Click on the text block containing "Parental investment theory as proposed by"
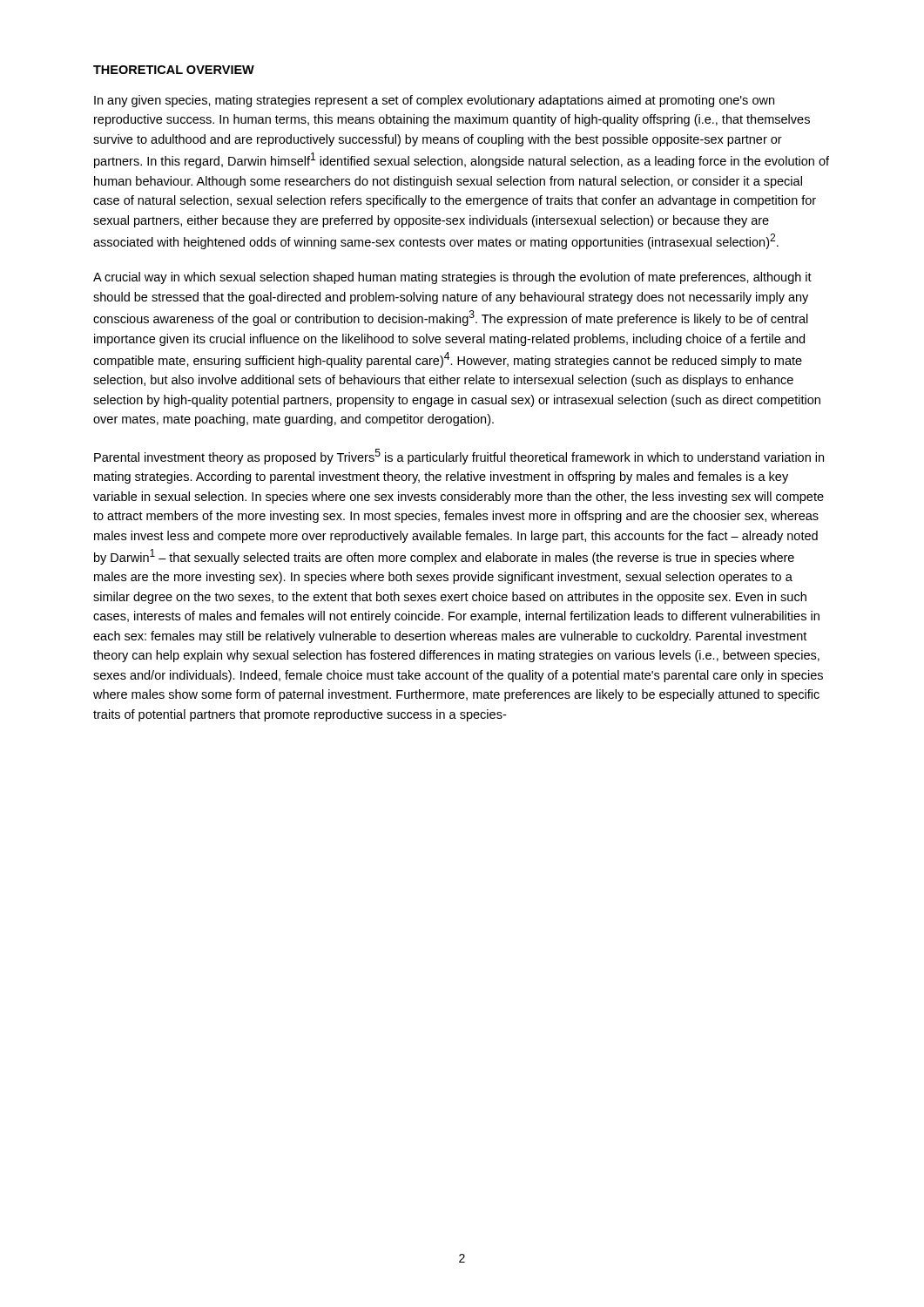 (x=459, y=584)
